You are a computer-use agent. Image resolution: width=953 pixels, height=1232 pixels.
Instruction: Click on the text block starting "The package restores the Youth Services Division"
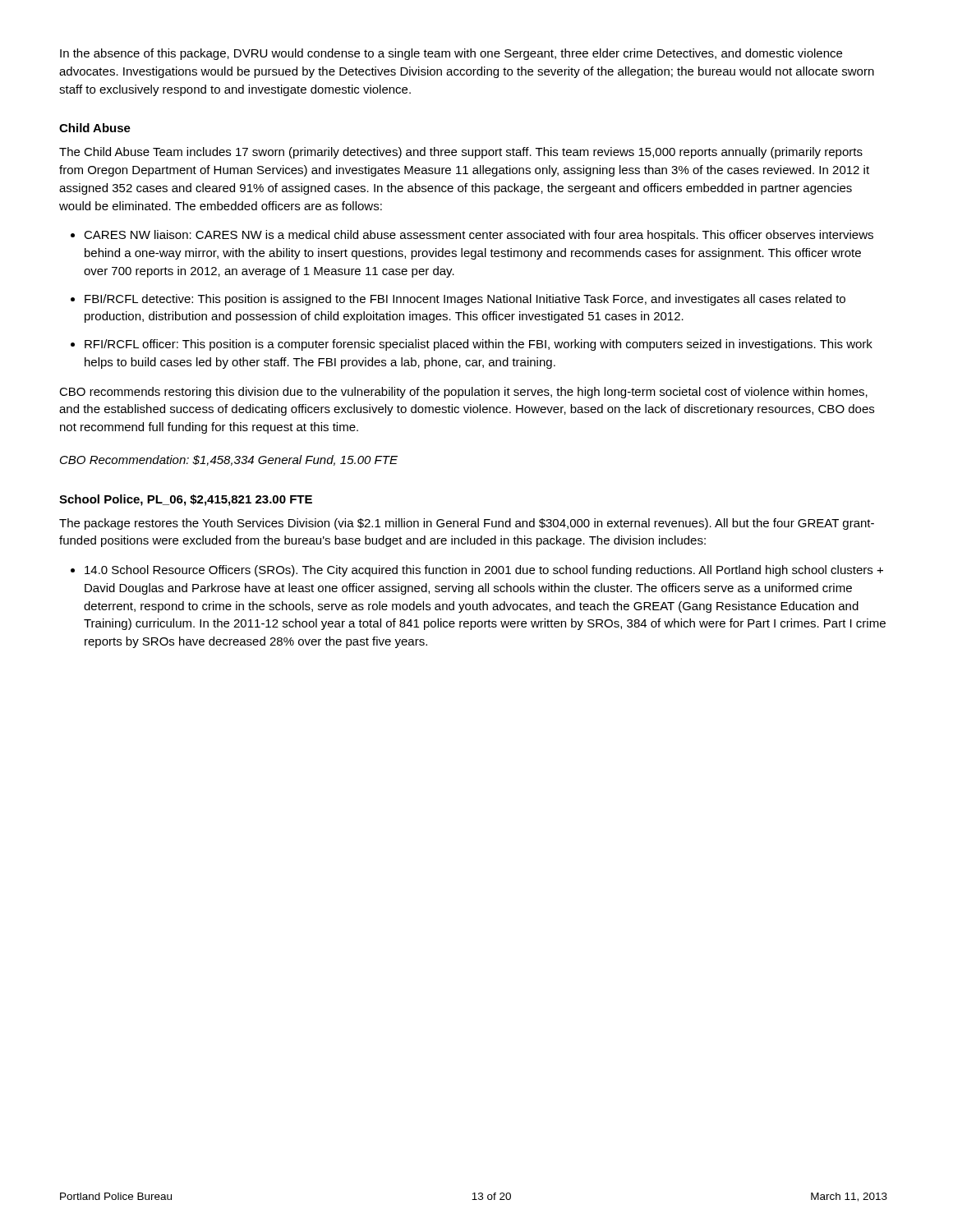[x=467, y=531]
